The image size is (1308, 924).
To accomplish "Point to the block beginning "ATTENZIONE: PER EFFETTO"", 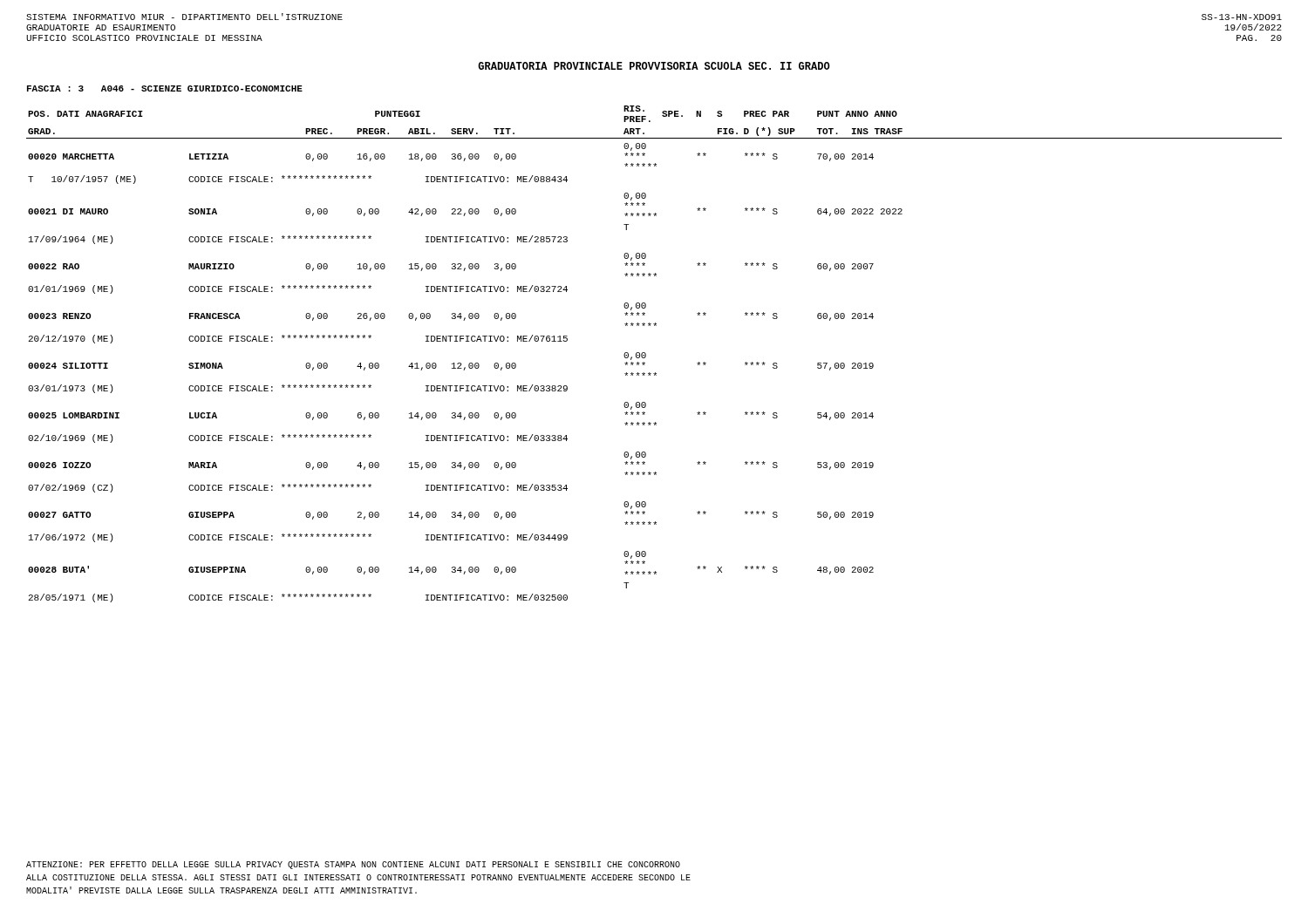I will point(358,878).
